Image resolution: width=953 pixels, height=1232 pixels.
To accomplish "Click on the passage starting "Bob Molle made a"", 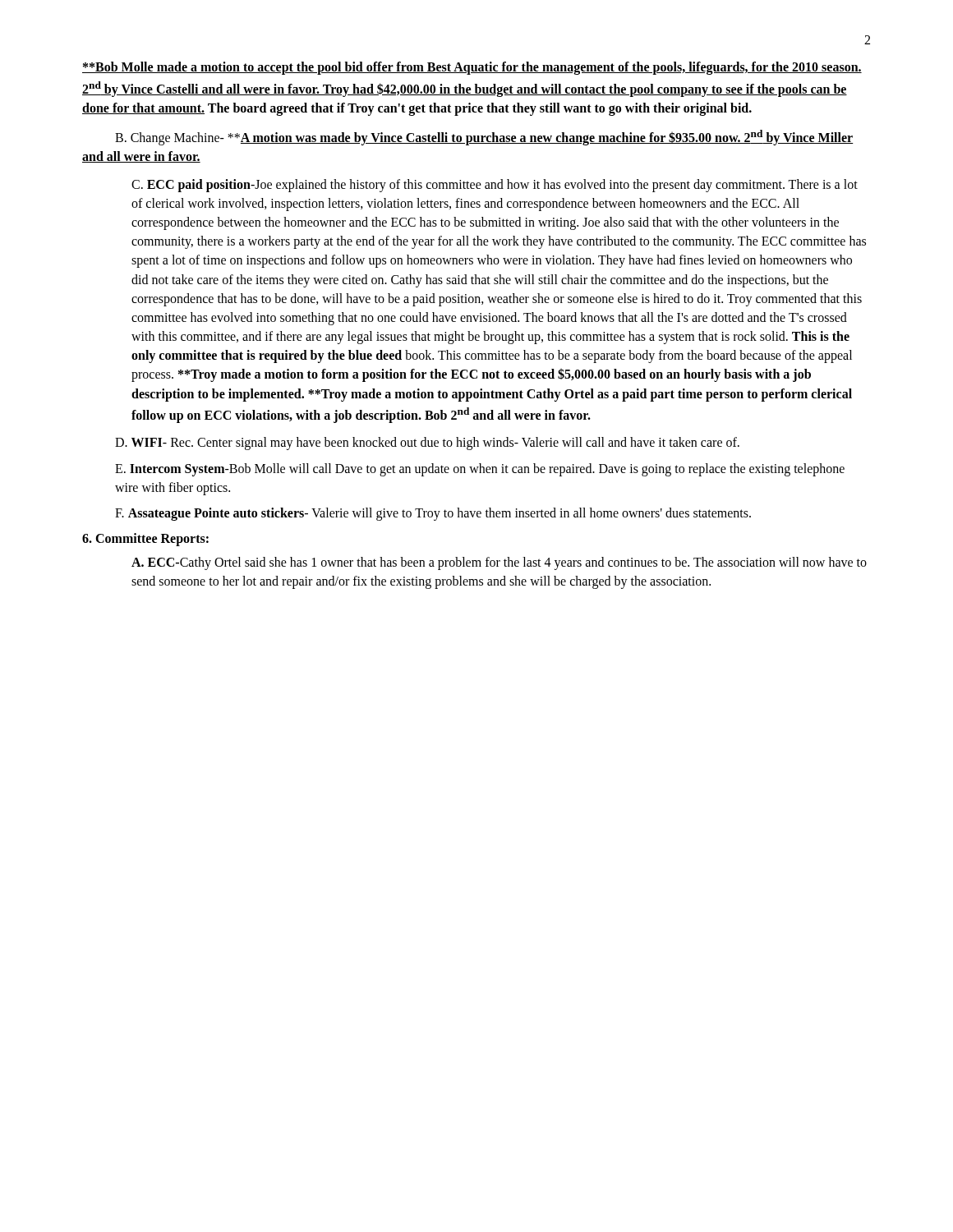I will coord(472,87).
